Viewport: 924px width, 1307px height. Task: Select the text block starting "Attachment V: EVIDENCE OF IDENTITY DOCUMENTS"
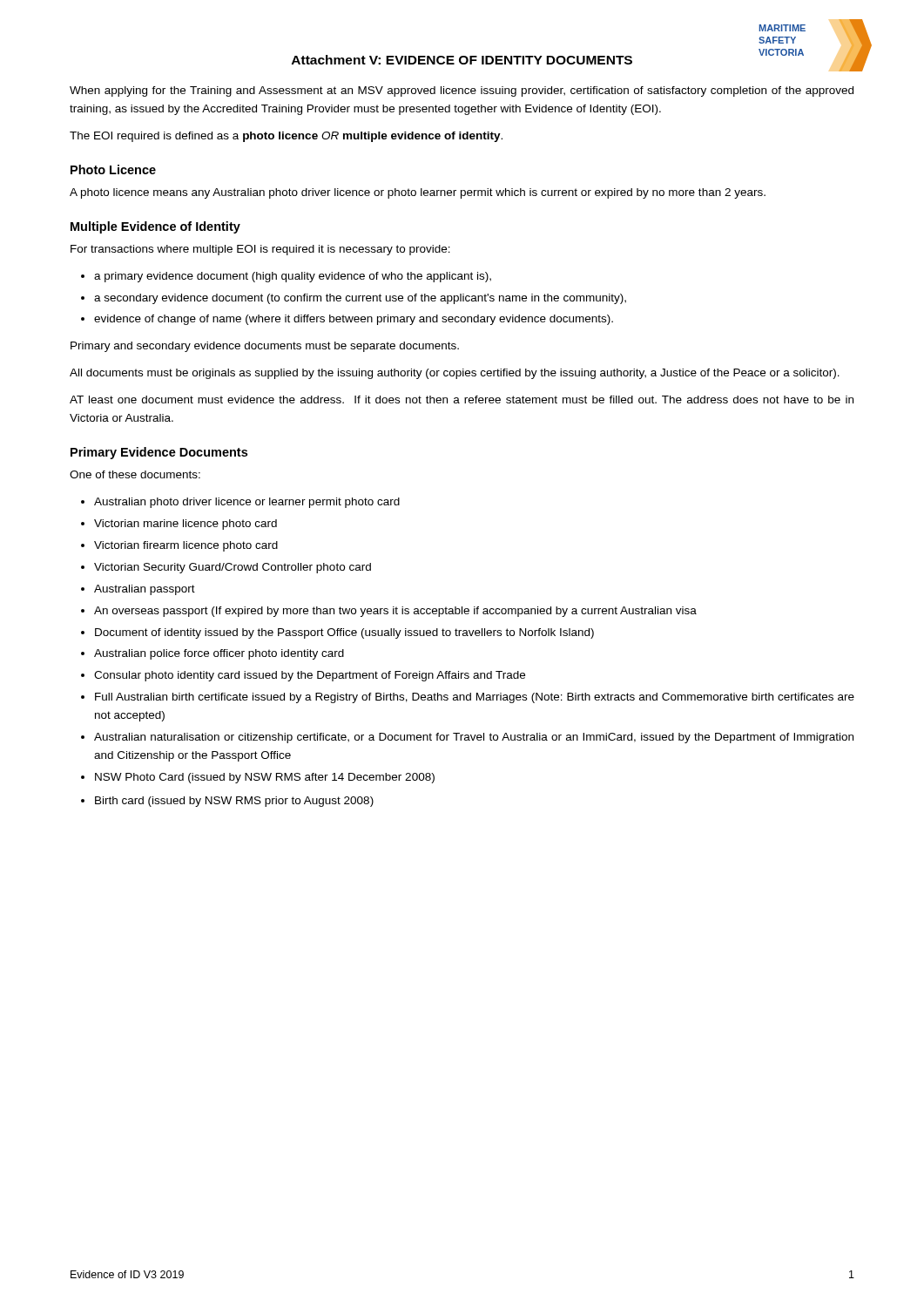pos(462,60)
